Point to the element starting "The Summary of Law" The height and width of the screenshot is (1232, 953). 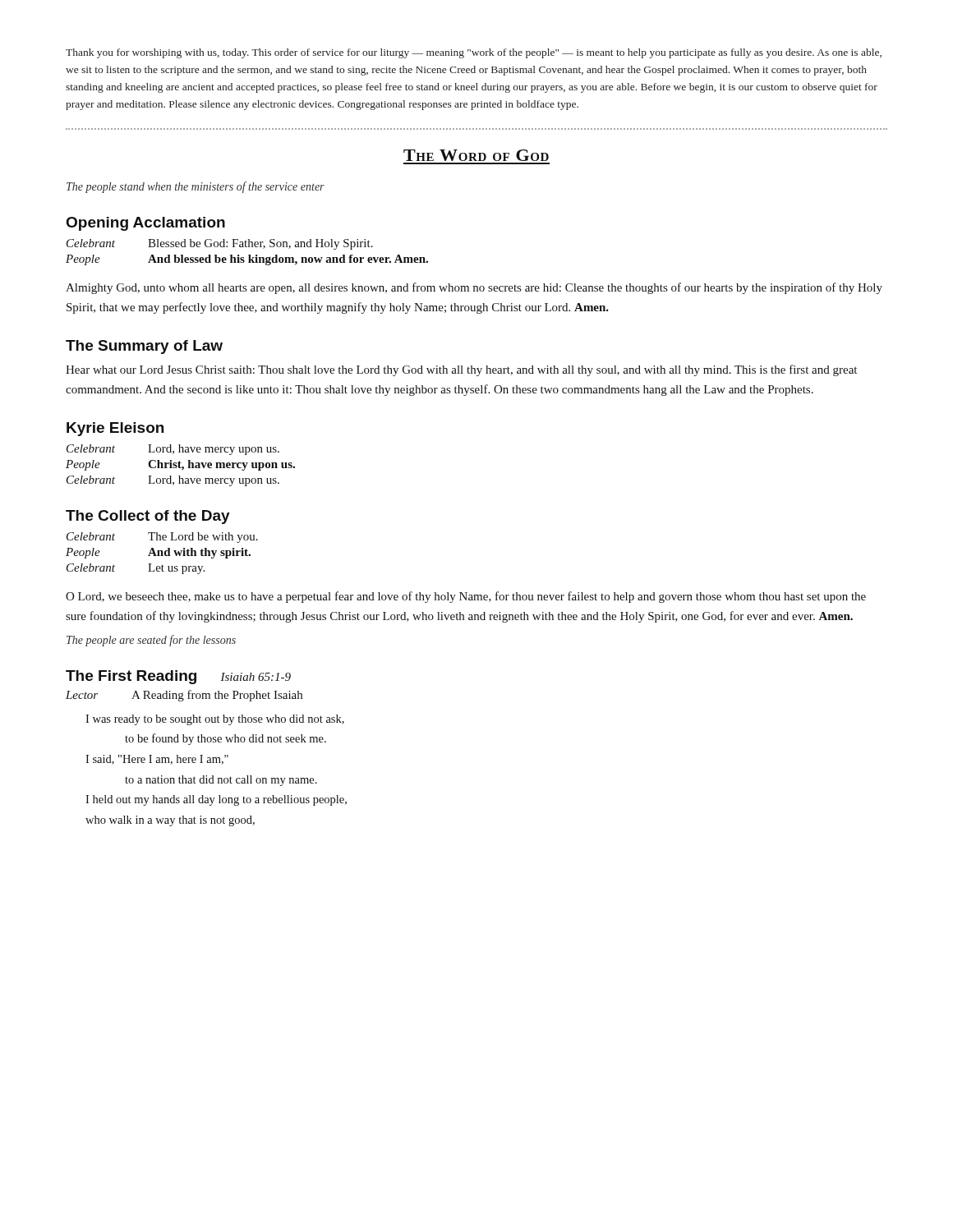click(x=144, y=345)
